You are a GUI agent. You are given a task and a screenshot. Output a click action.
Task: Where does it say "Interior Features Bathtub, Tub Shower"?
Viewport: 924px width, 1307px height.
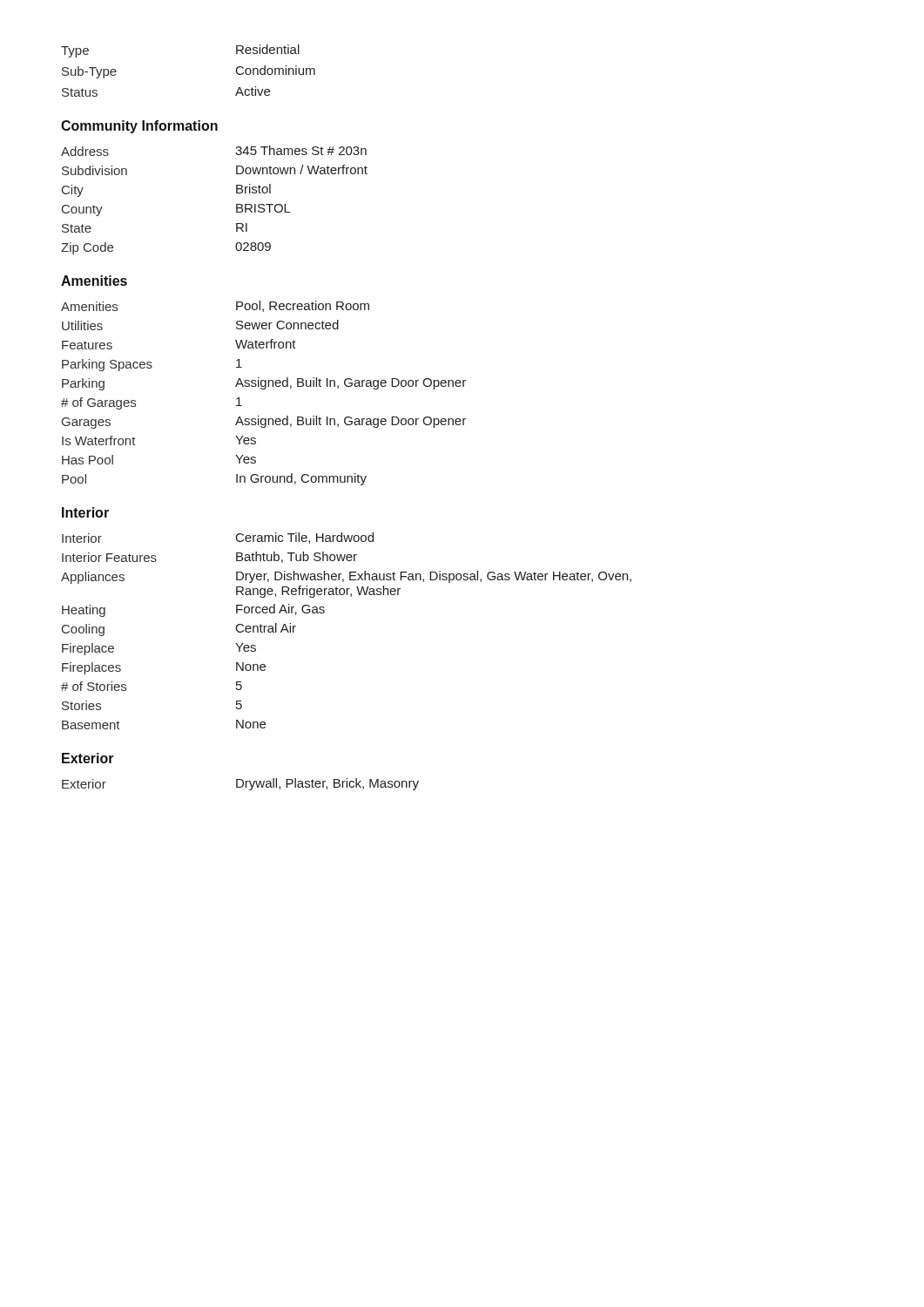(x=114, y=558)
